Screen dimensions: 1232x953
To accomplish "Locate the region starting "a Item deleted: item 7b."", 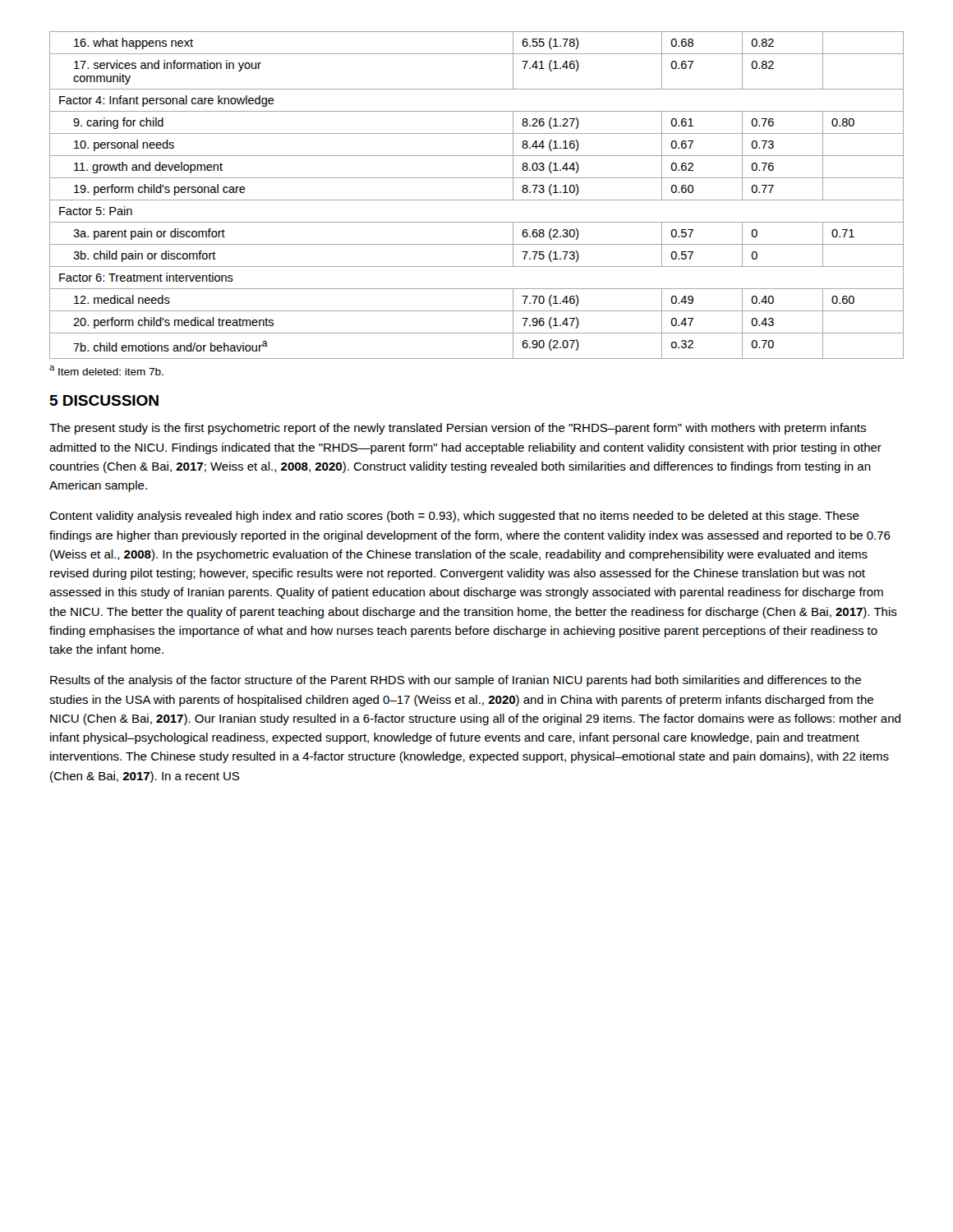I will 107,370.
